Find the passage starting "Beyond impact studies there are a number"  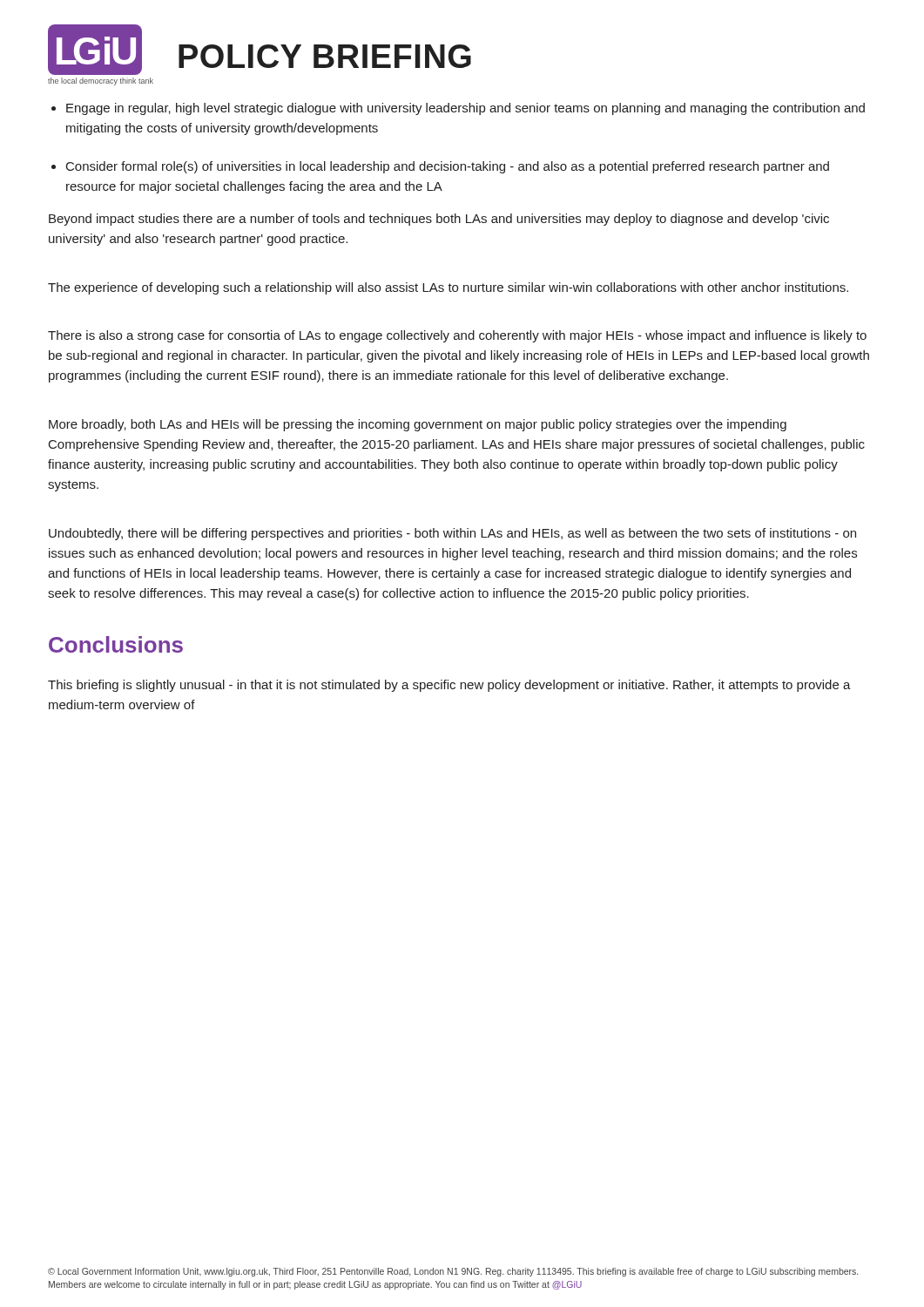click(439, 228)
